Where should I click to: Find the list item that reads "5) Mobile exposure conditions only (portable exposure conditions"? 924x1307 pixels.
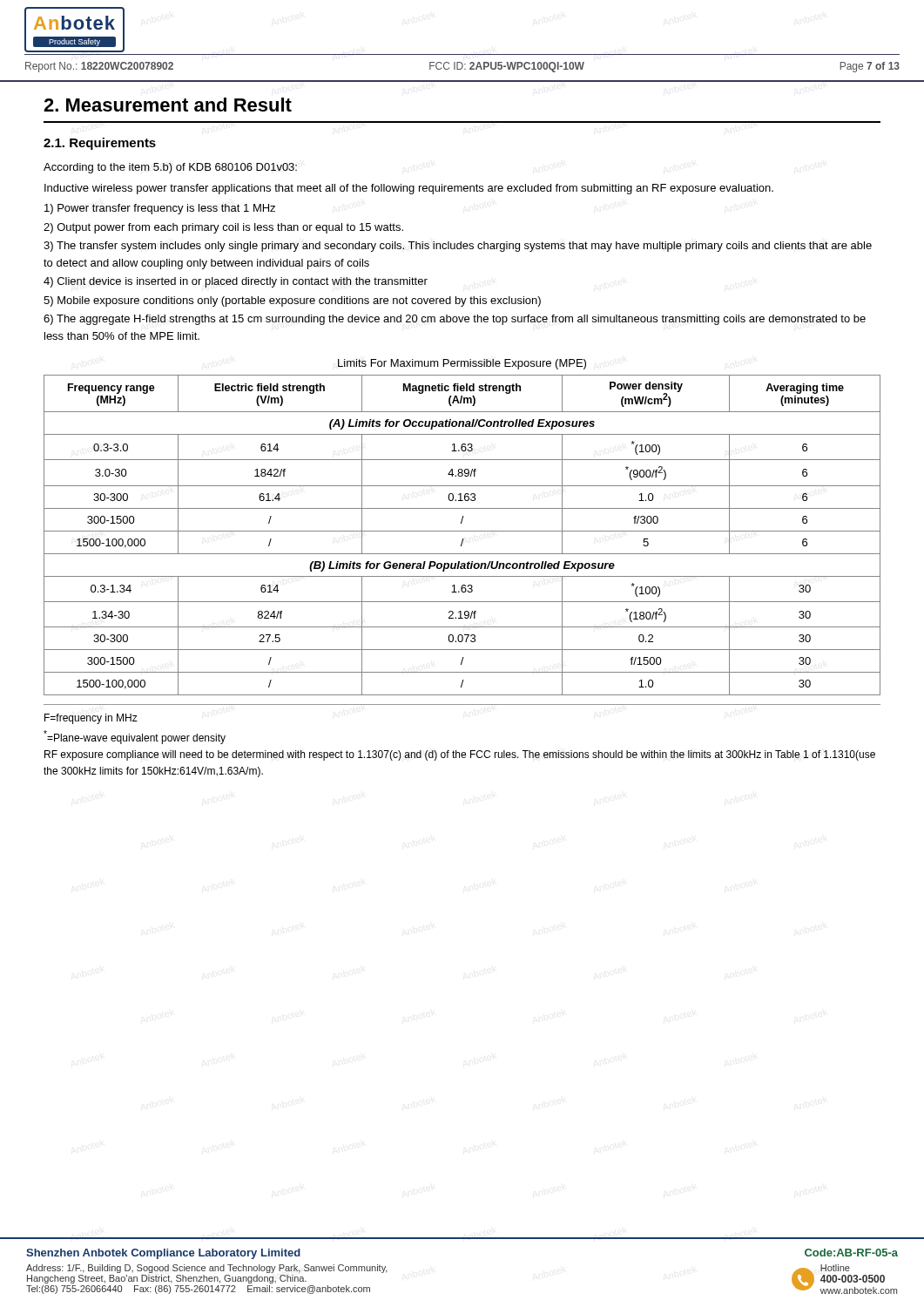point(292,300)
